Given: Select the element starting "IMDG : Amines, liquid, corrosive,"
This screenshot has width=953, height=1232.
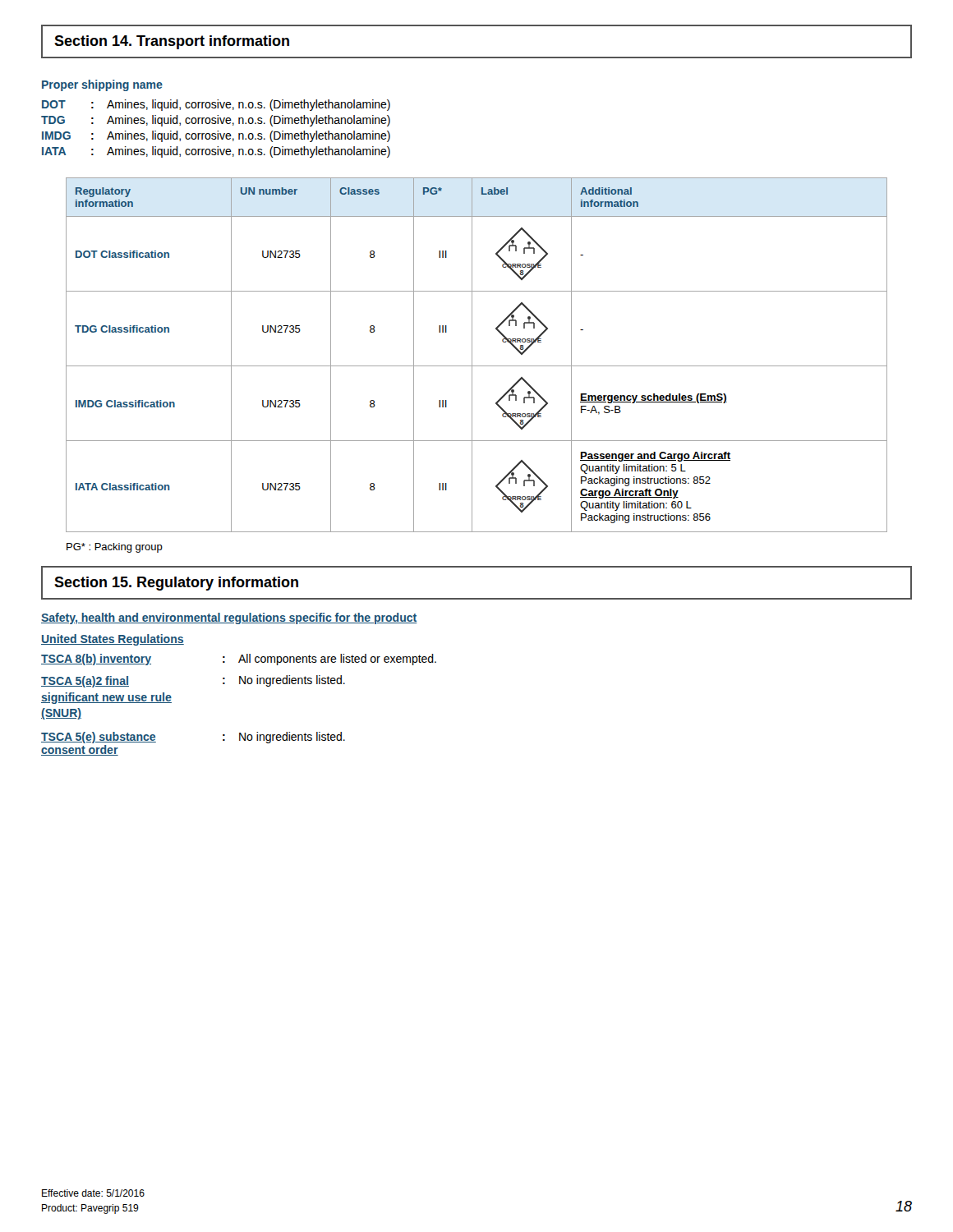Looking at the screenshot, I should pyautogui.click(x=216, y=136).
